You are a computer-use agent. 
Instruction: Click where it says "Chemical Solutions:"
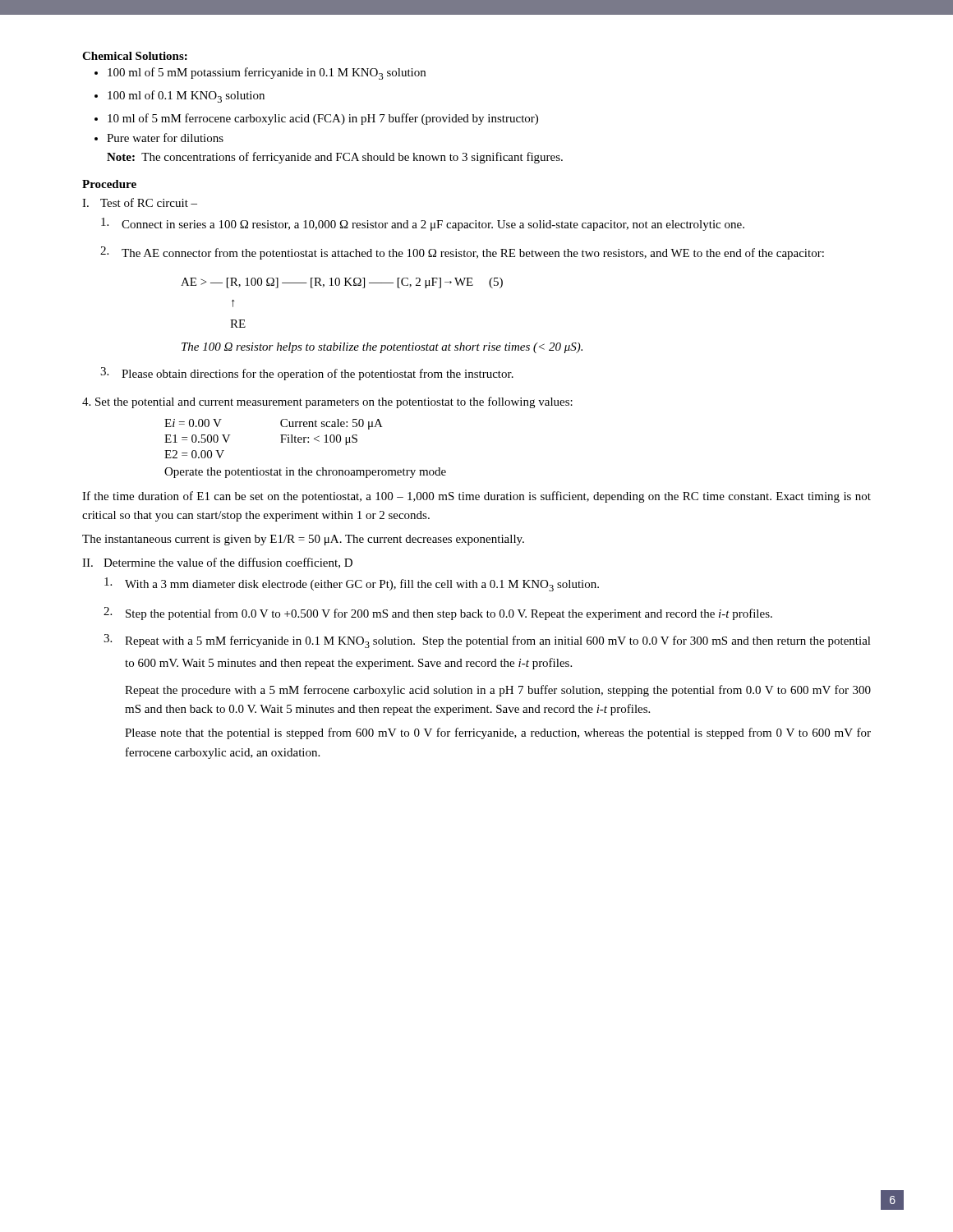(x=135, y=56)
